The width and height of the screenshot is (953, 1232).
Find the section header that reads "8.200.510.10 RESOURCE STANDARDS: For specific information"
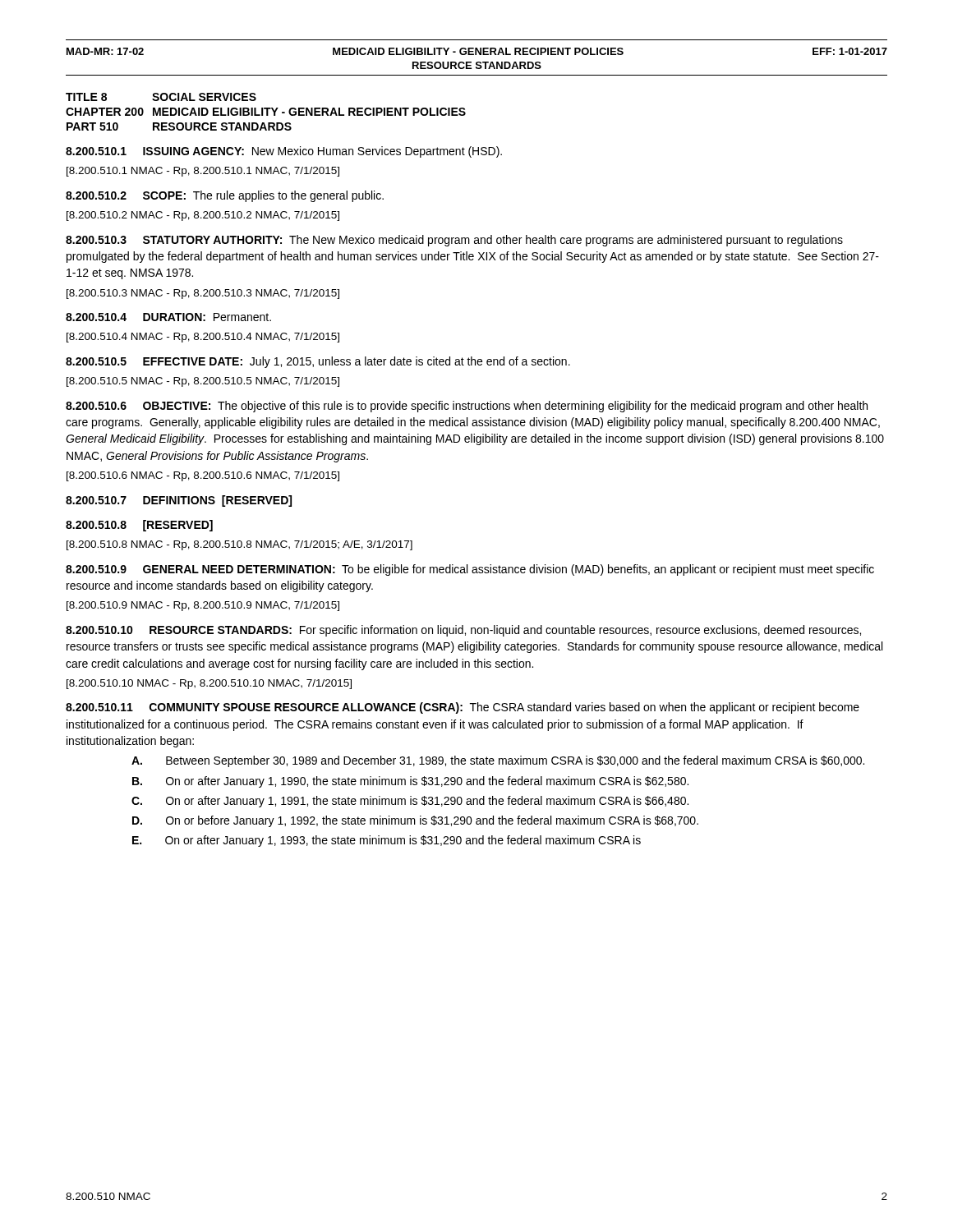coord(475,647)
